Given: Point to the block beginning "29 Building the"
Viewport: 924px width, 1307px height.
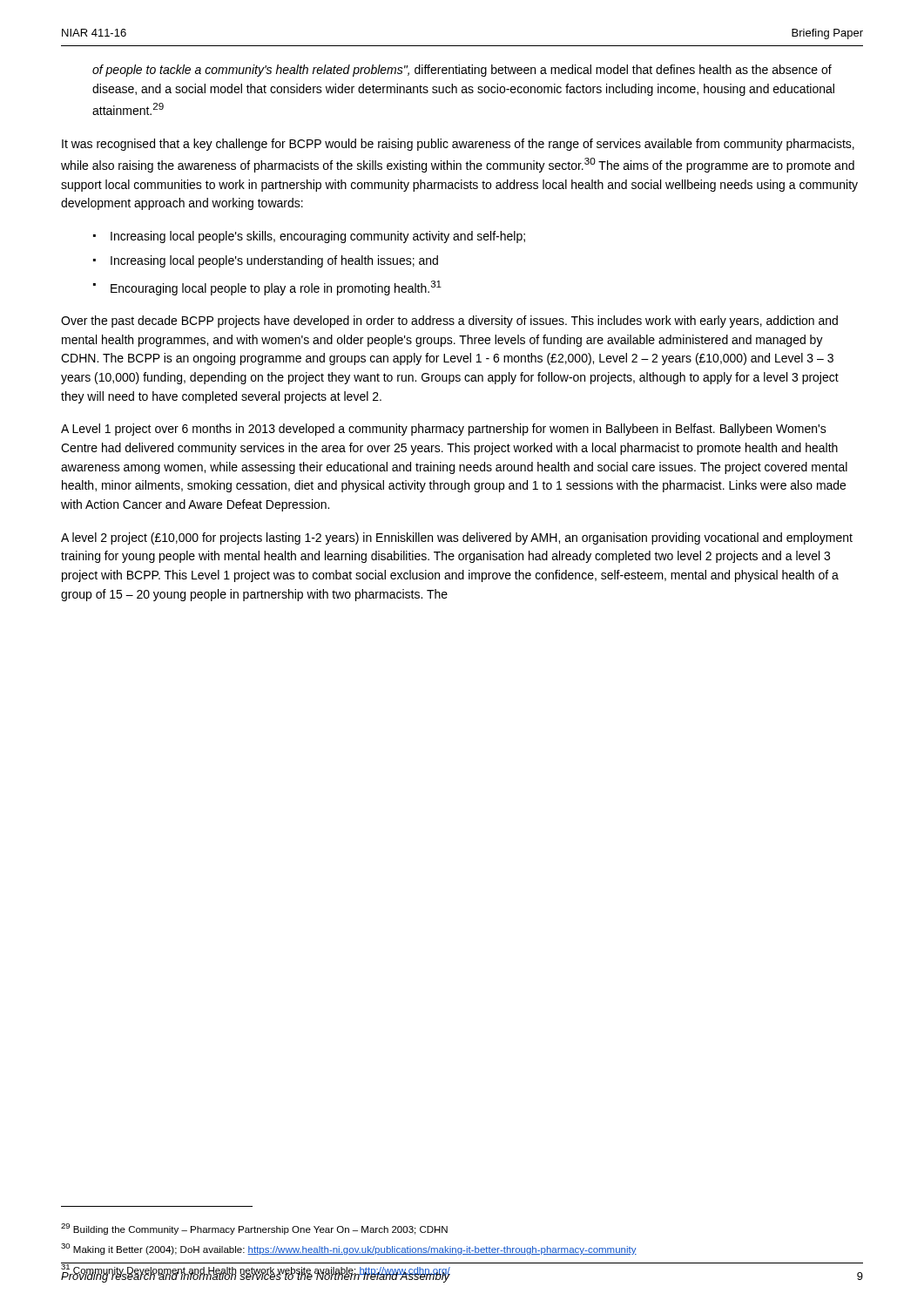Looking at the screenshot, I should tap(255, 1227).
